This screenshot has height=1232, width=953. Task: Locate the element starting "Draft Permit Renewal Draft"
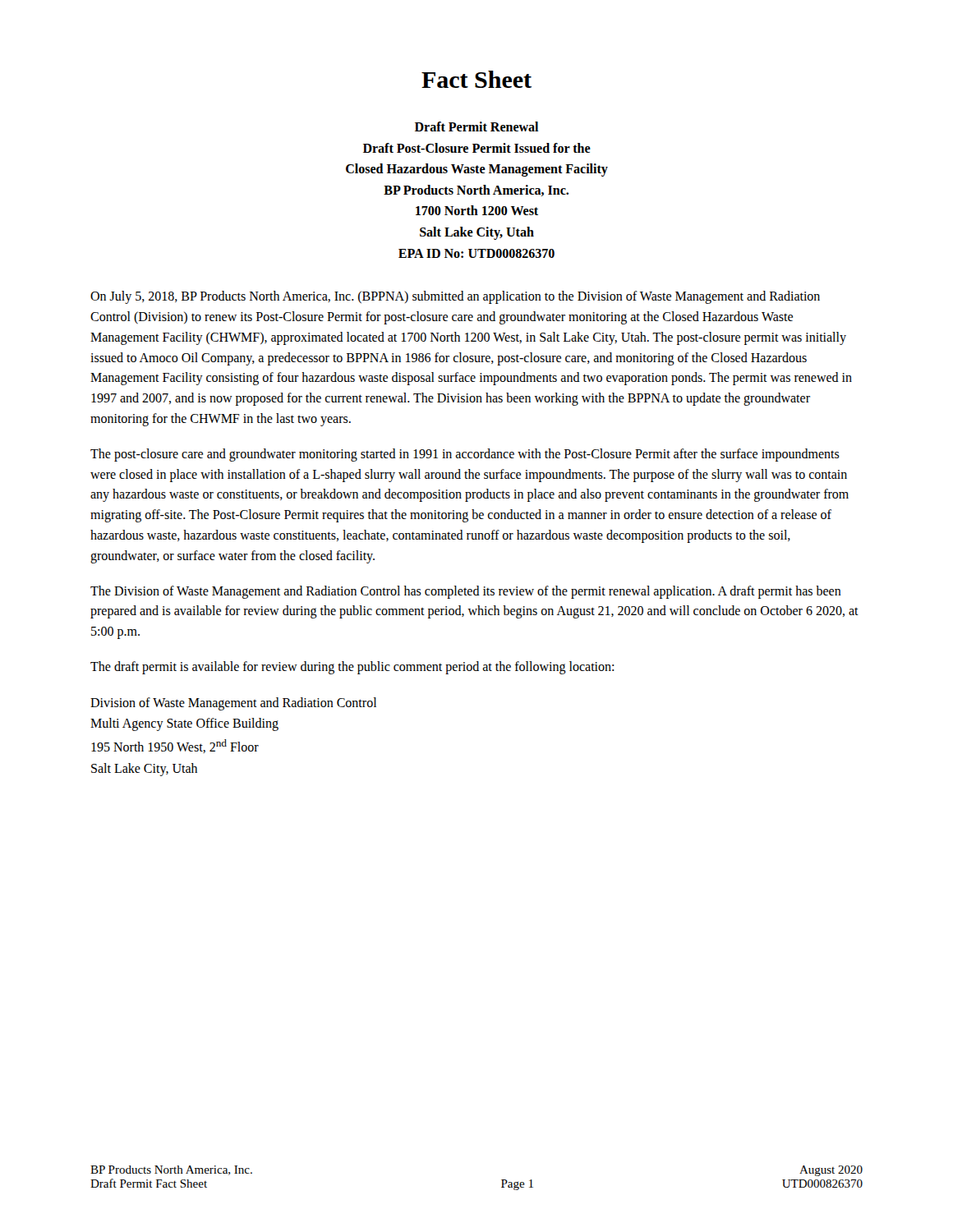click(476, 190)
